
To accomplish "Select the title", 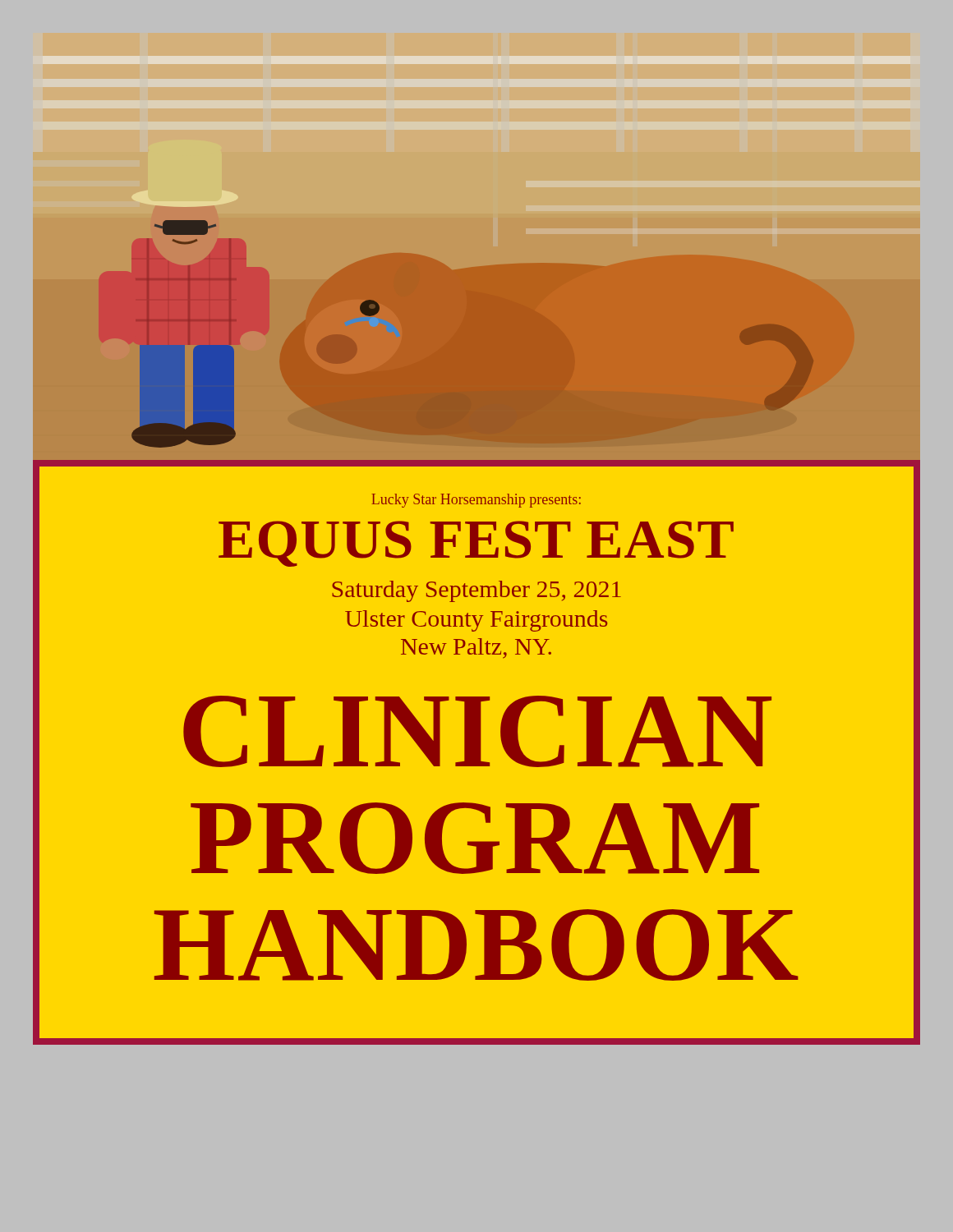I will coord(476,747).
